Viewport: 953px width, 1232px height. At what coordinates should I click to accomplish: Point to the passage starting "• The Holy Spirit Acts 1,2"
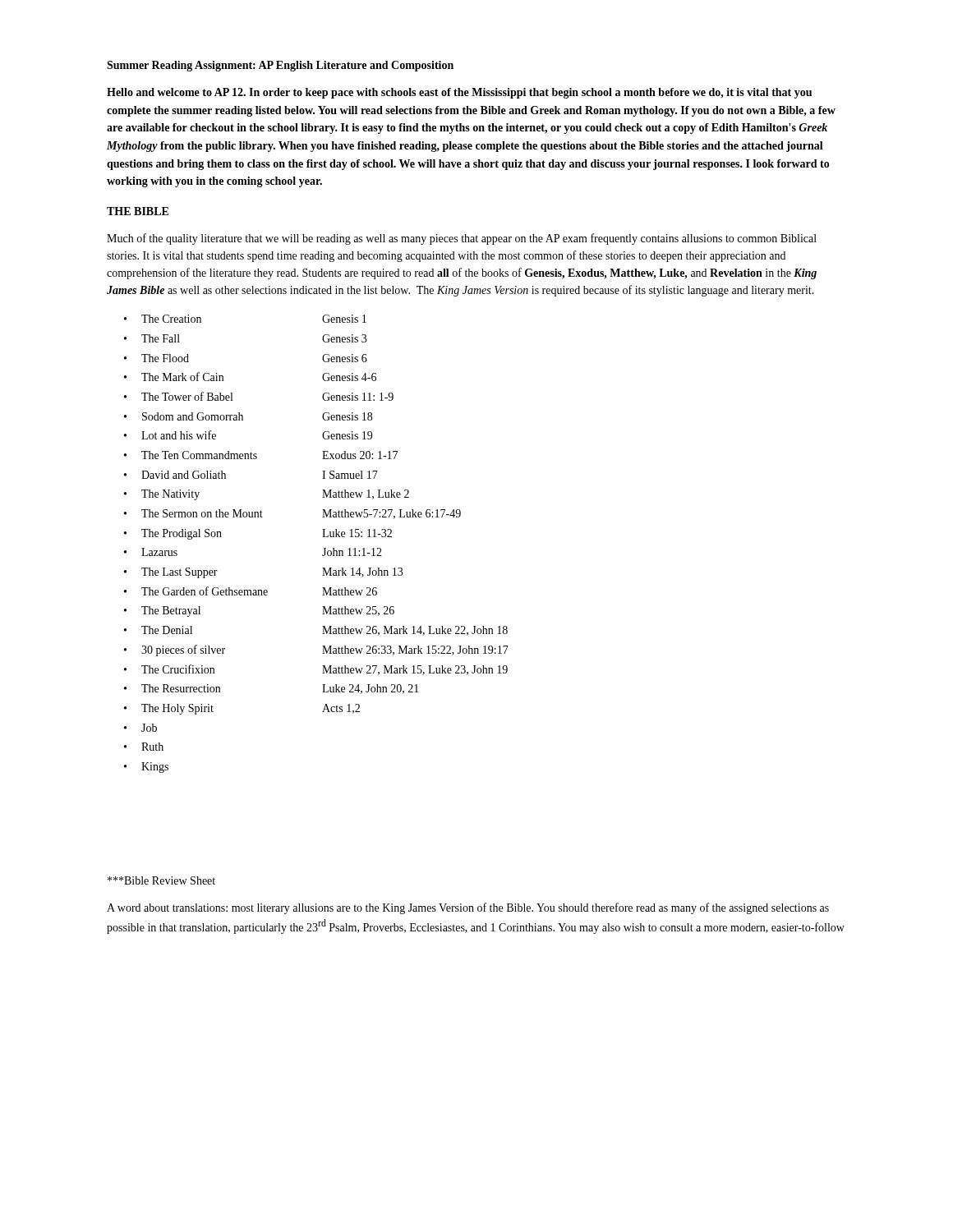(181, 709)
